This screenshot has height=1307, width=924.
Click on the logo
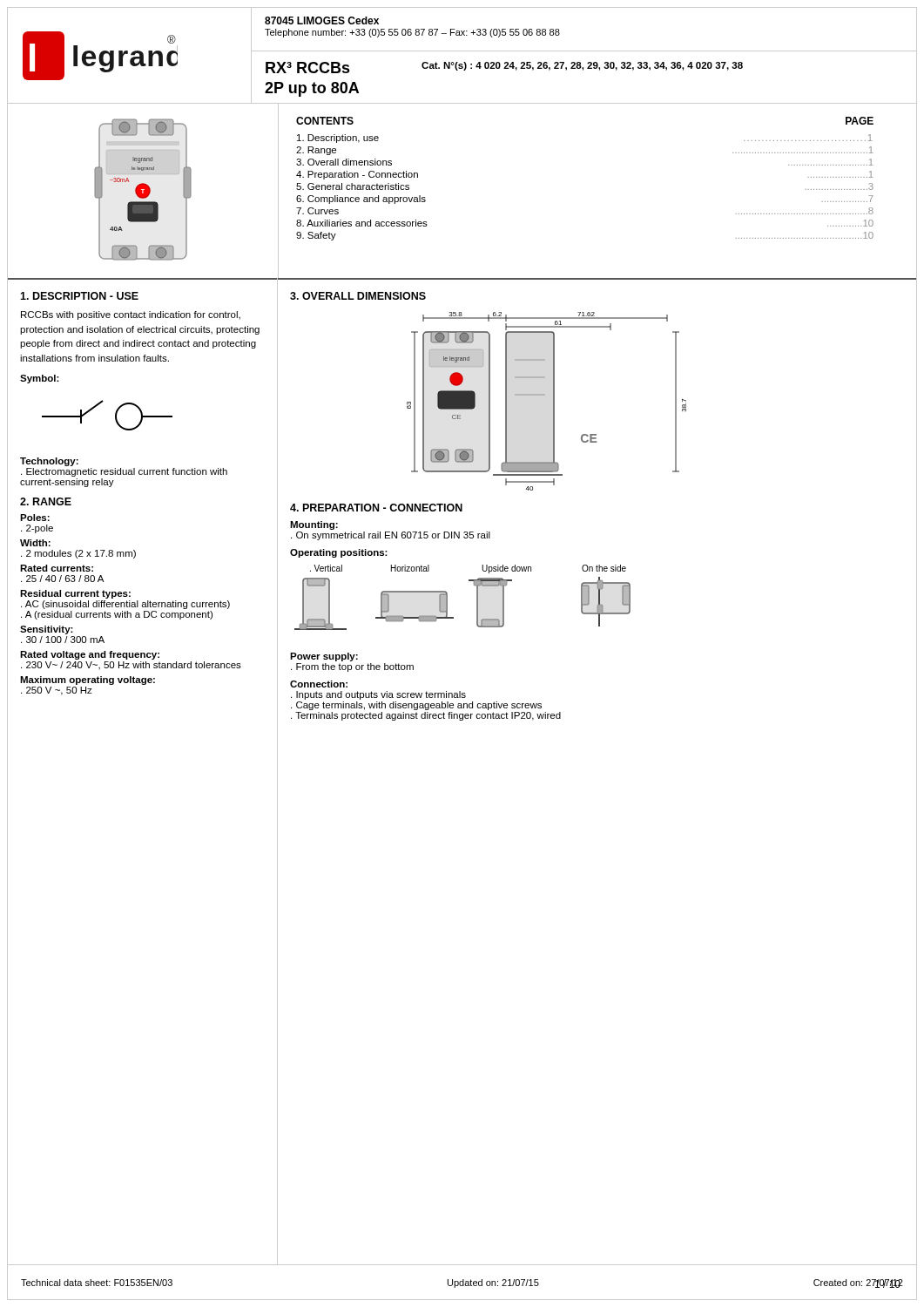click(99, 55)
